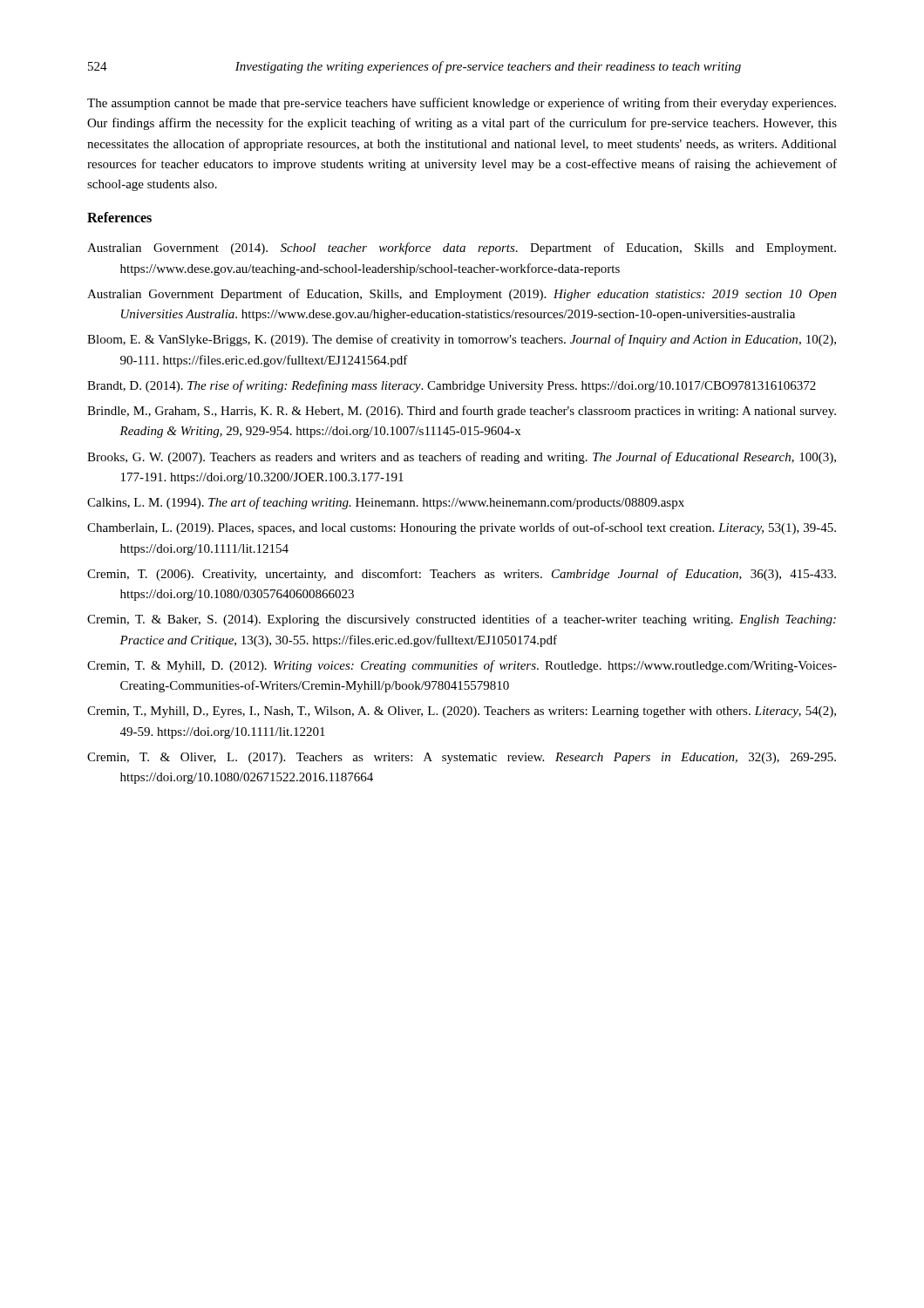Select the list item that reads "Brindle, M., Graham, S., Harris, K. R."
The image size is (924, 1308).
[462, 421]
